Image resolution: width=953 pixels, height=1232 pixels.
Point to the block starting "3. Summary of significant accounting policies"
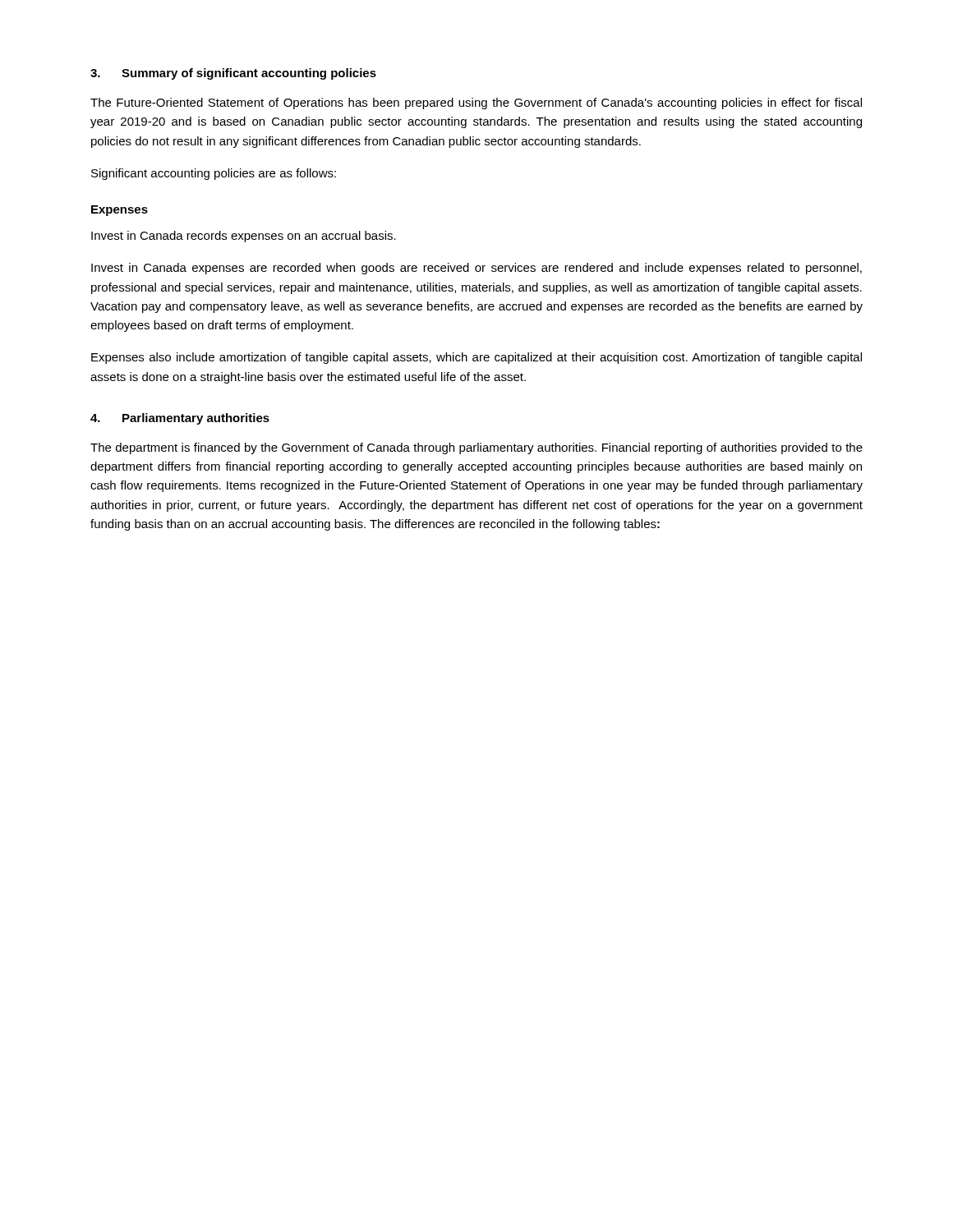pos(233,74)
